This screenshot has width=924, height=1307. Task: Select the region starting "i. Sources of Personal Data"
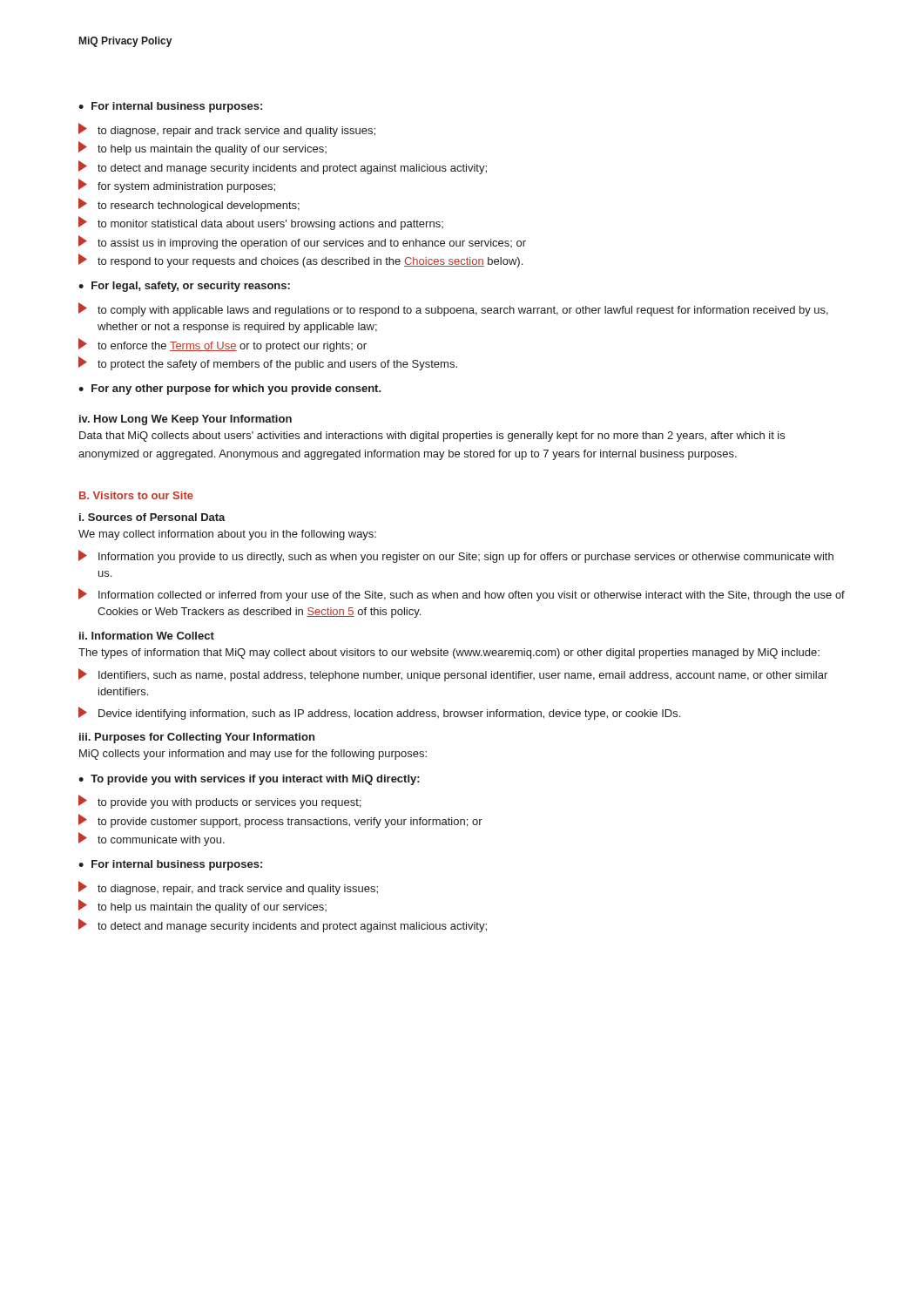click(152, 517)
